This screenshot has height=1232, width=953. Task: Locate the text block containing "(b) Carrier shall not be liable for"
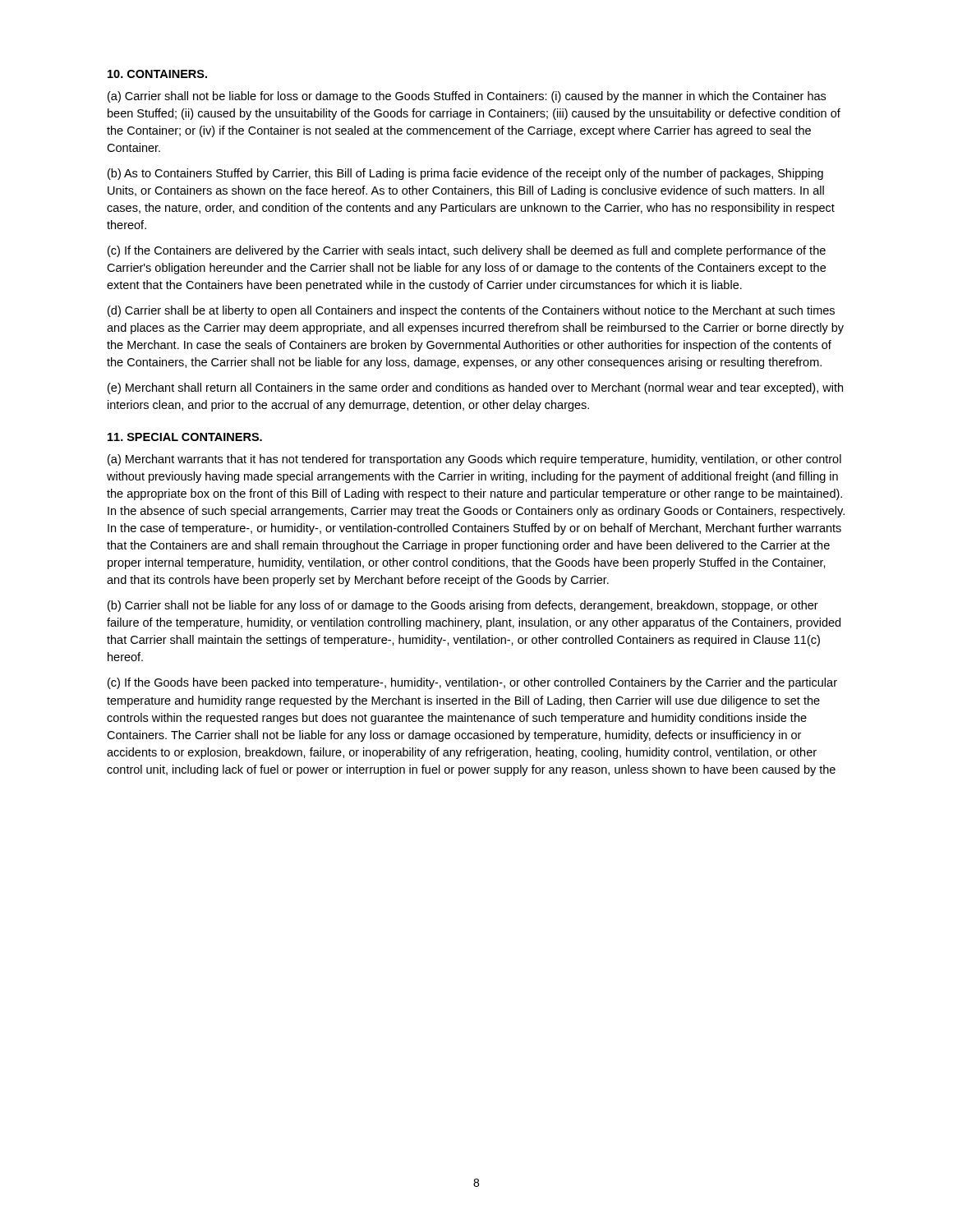(474, 632)
